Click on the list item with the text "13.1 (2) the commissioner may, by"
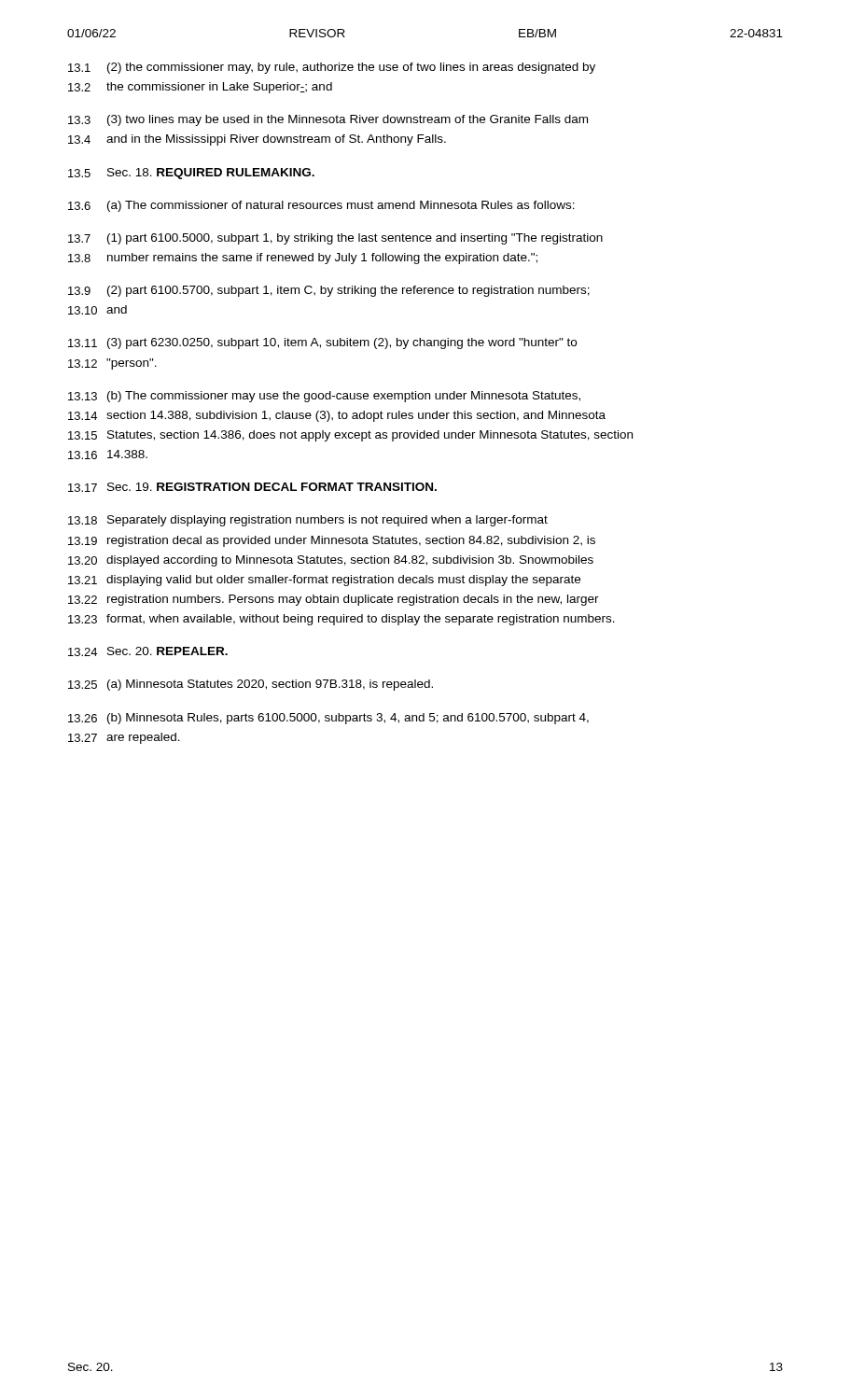This screenshot has width=850, height=1400. (x=425, y=68)
